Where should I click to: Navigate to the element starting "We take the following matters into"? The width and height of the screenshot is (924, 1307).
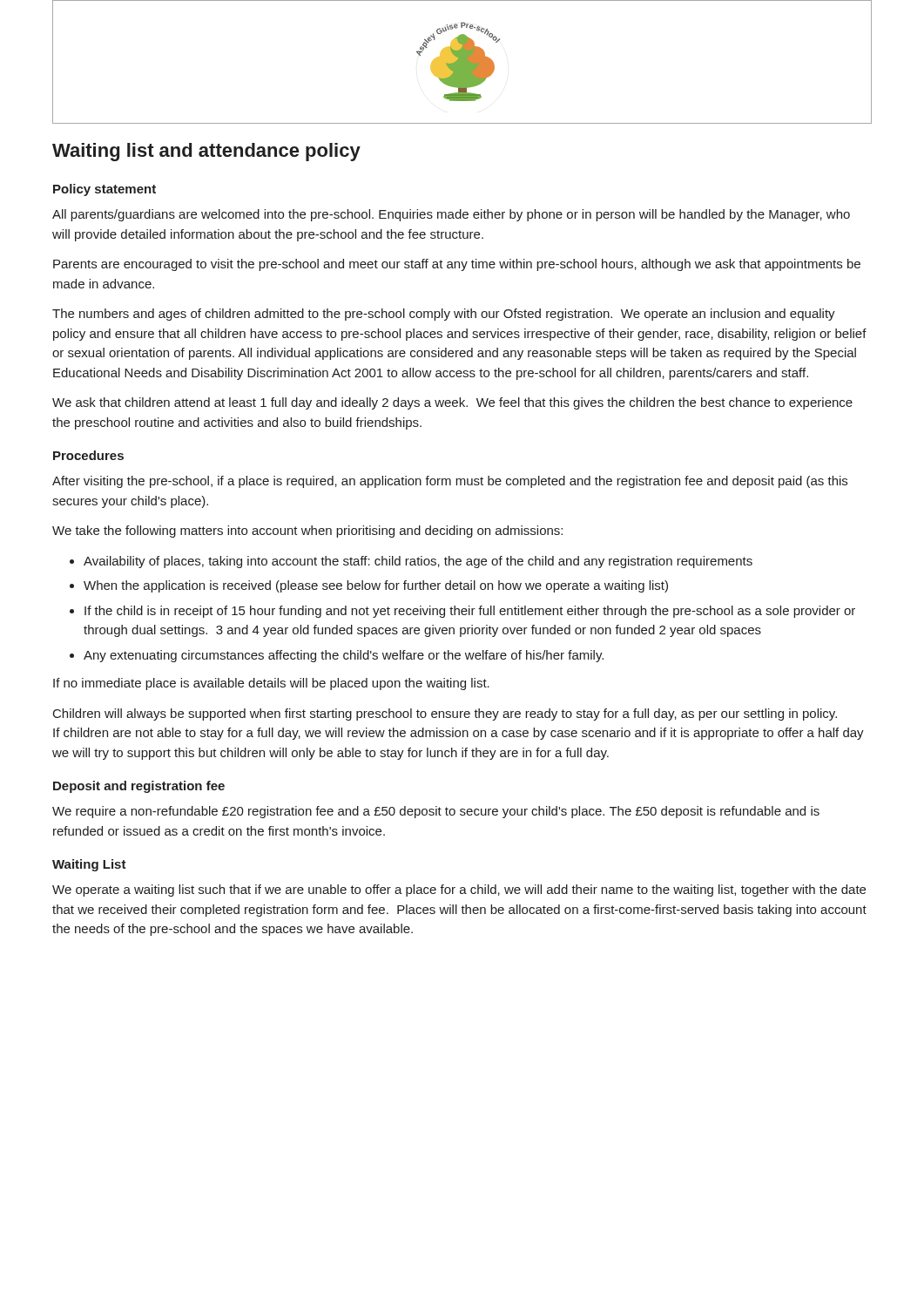click(x=308, y=530)
